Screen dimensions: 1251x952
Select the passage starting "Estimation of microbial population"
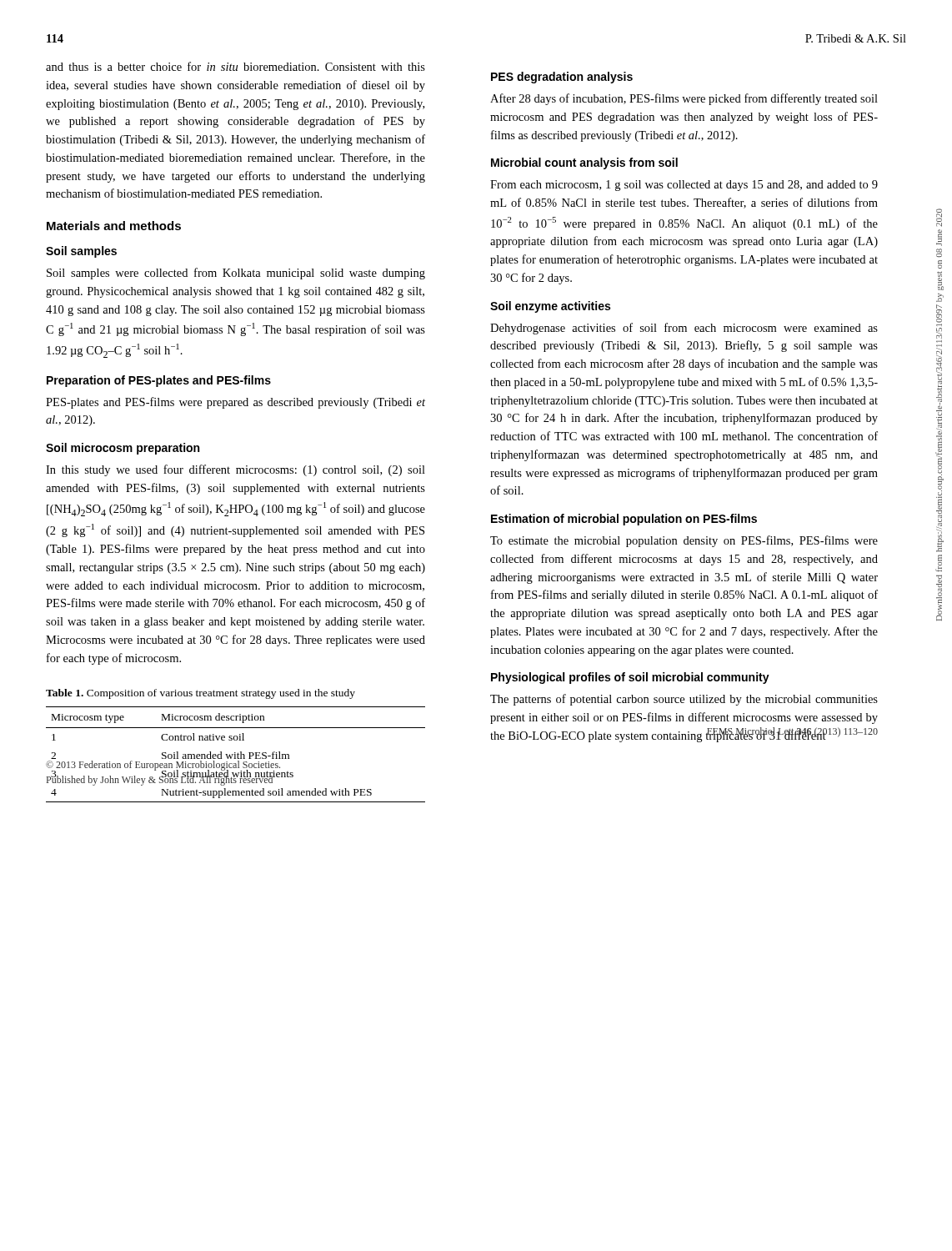pyautogui.click(x=624, y=519)
